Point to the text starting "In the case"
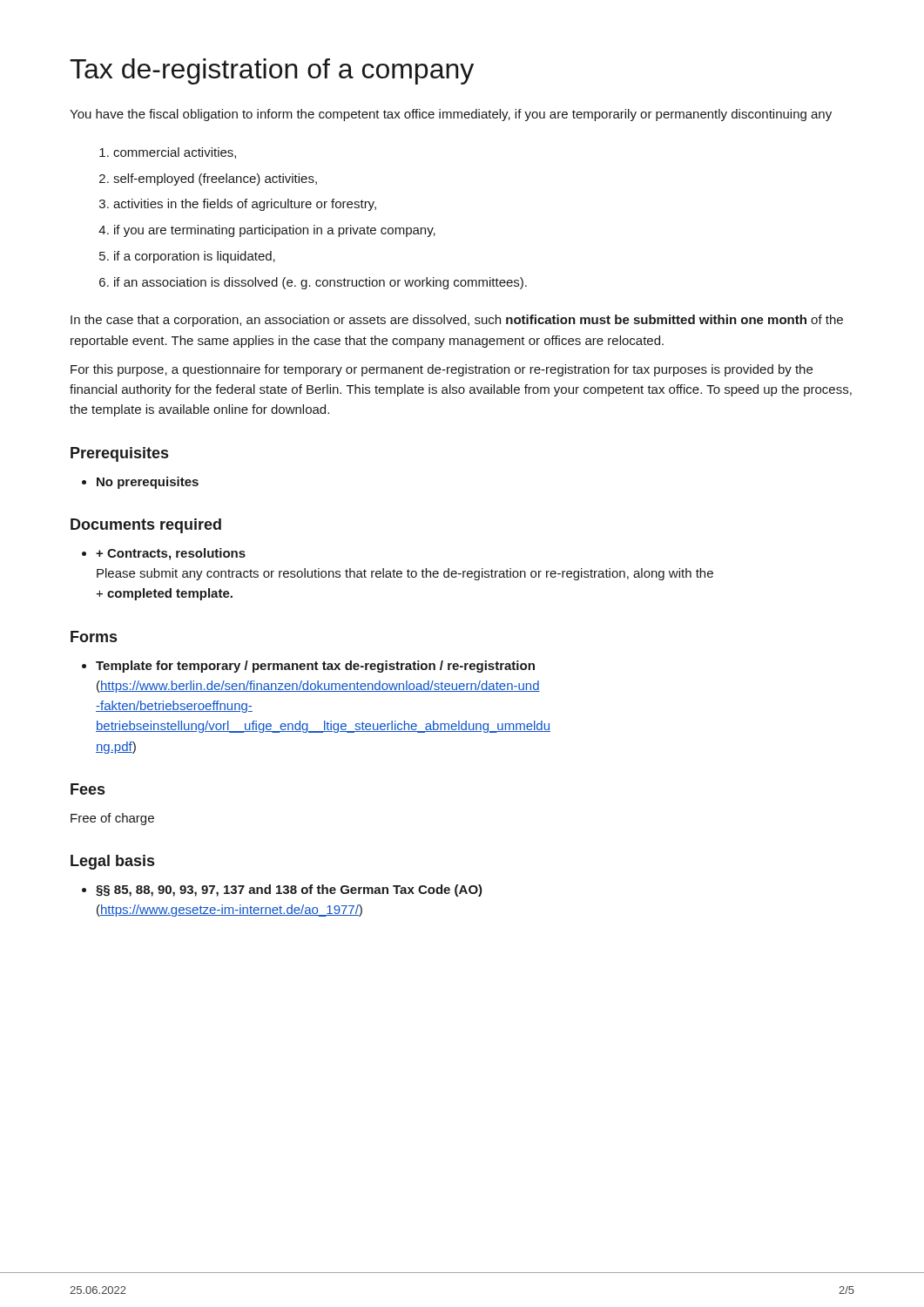 pos(462,365)
